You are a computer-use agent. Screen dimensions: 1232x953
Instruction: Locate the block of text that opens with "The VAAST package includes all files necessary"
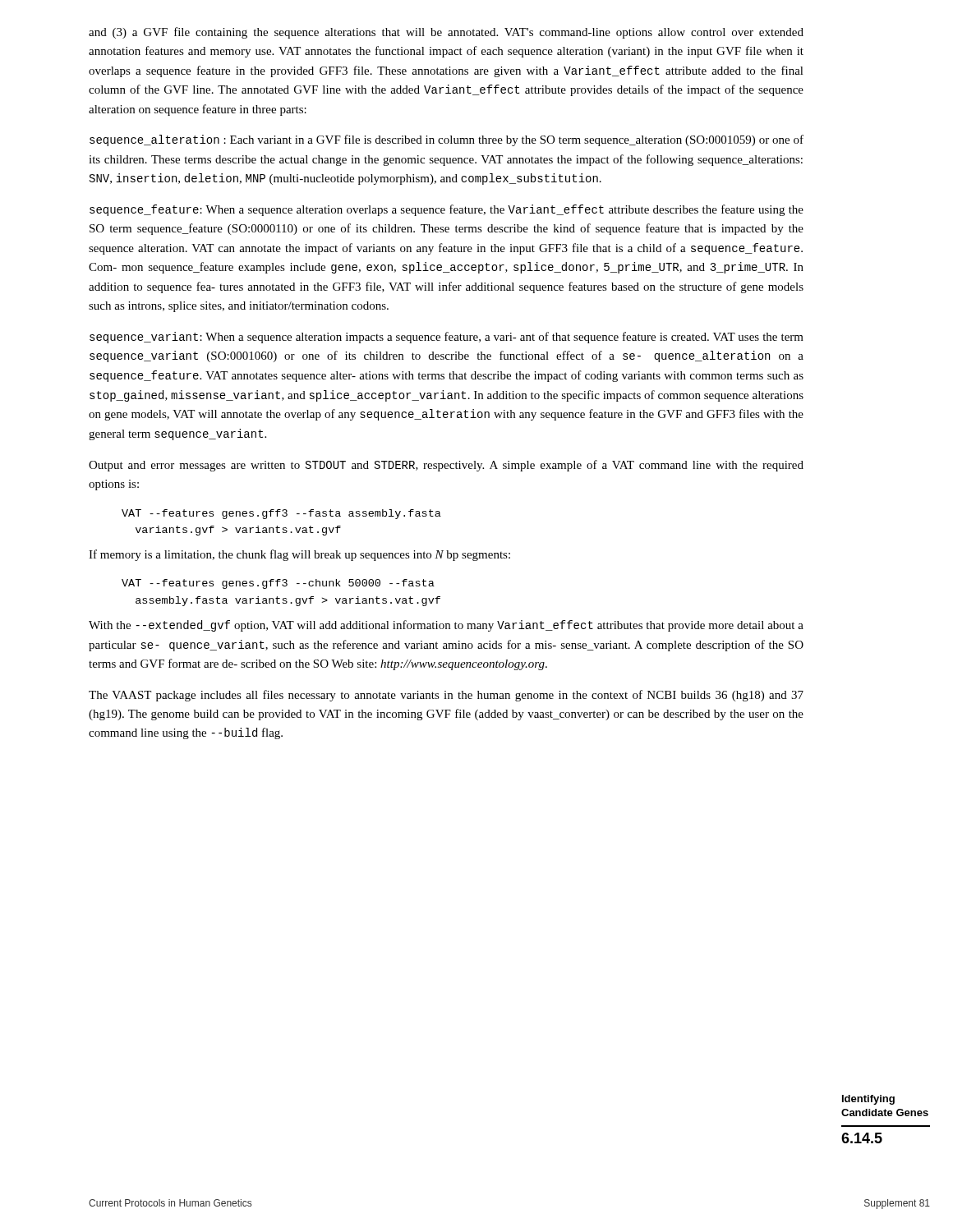click(x=446, y=714)
